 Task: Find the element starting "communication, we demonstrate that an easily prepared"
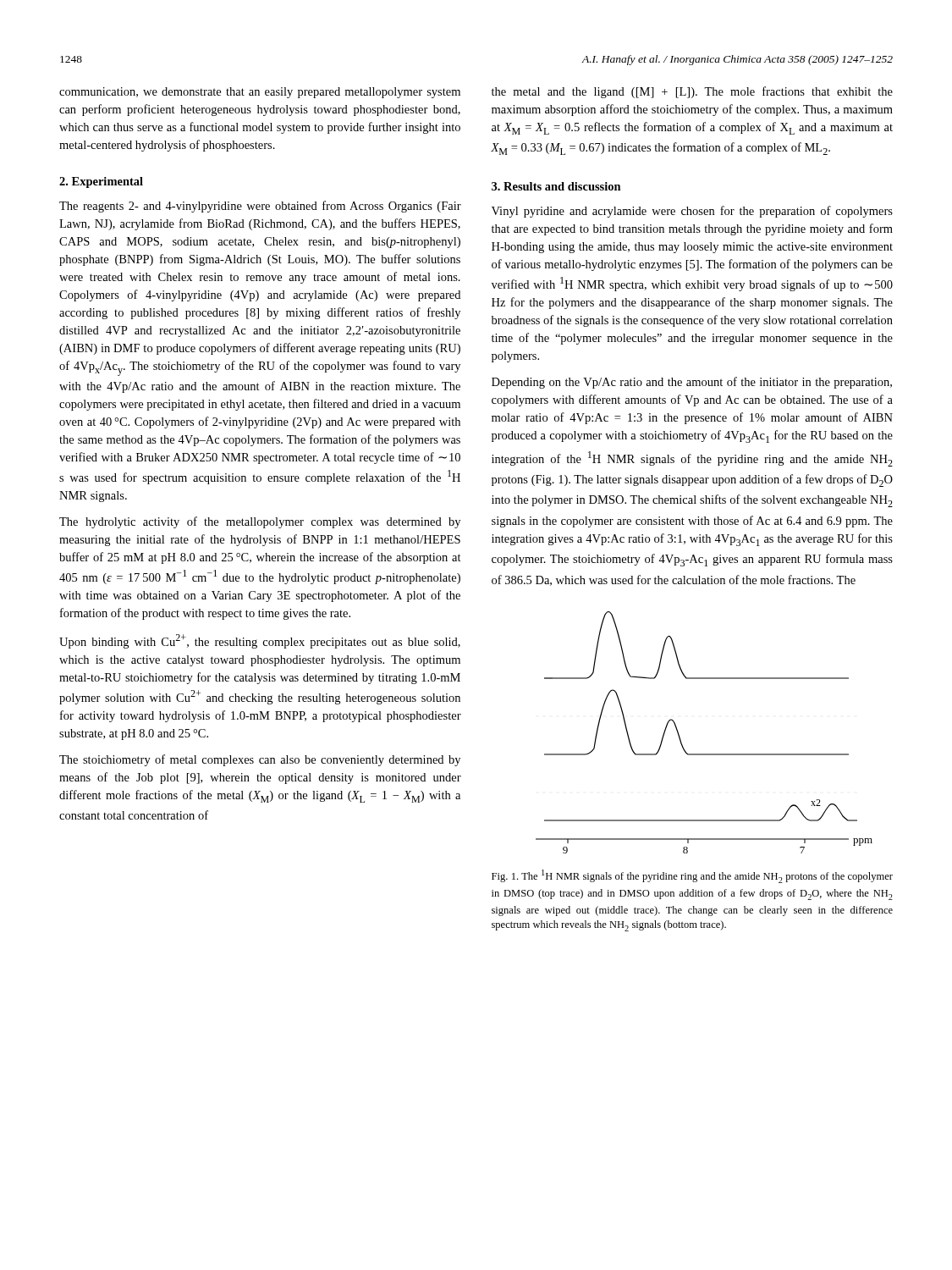(260, 118)
